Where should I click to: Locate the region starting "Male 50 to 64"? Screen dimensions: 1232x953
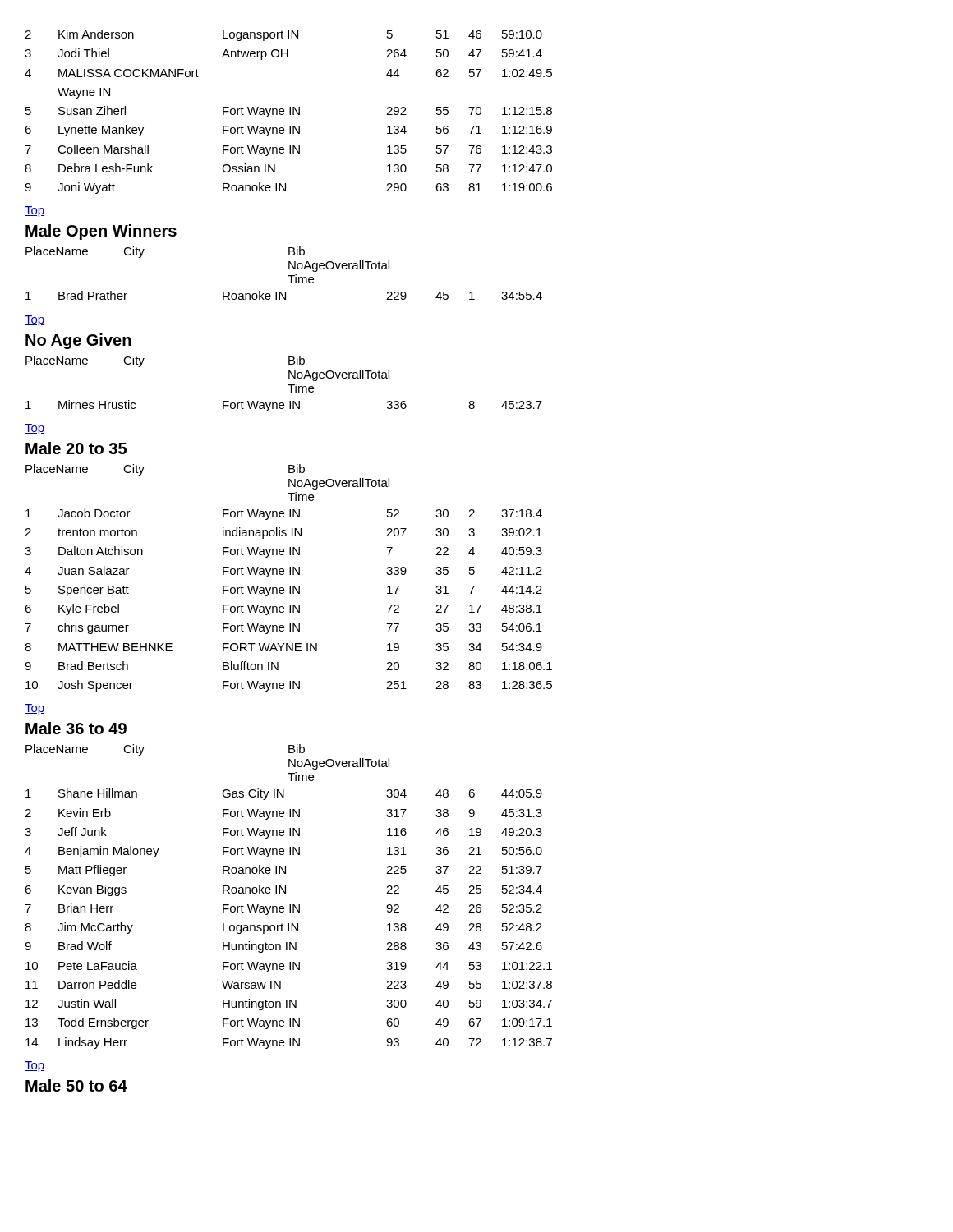pos(76,1086)
